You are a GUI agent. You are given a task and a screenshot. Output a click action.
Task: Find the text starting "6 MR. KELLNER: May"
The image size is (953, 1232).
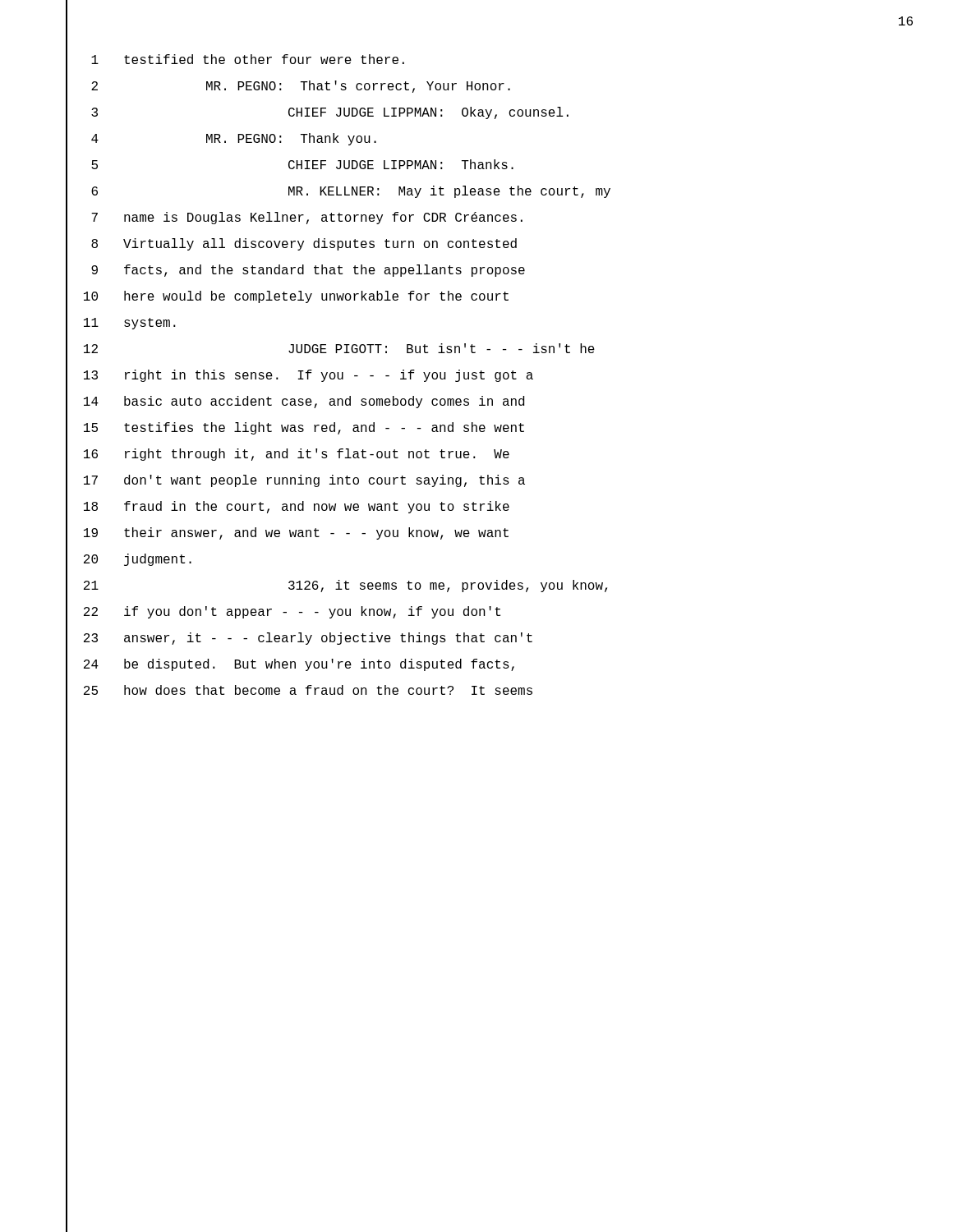pos(476,193)
